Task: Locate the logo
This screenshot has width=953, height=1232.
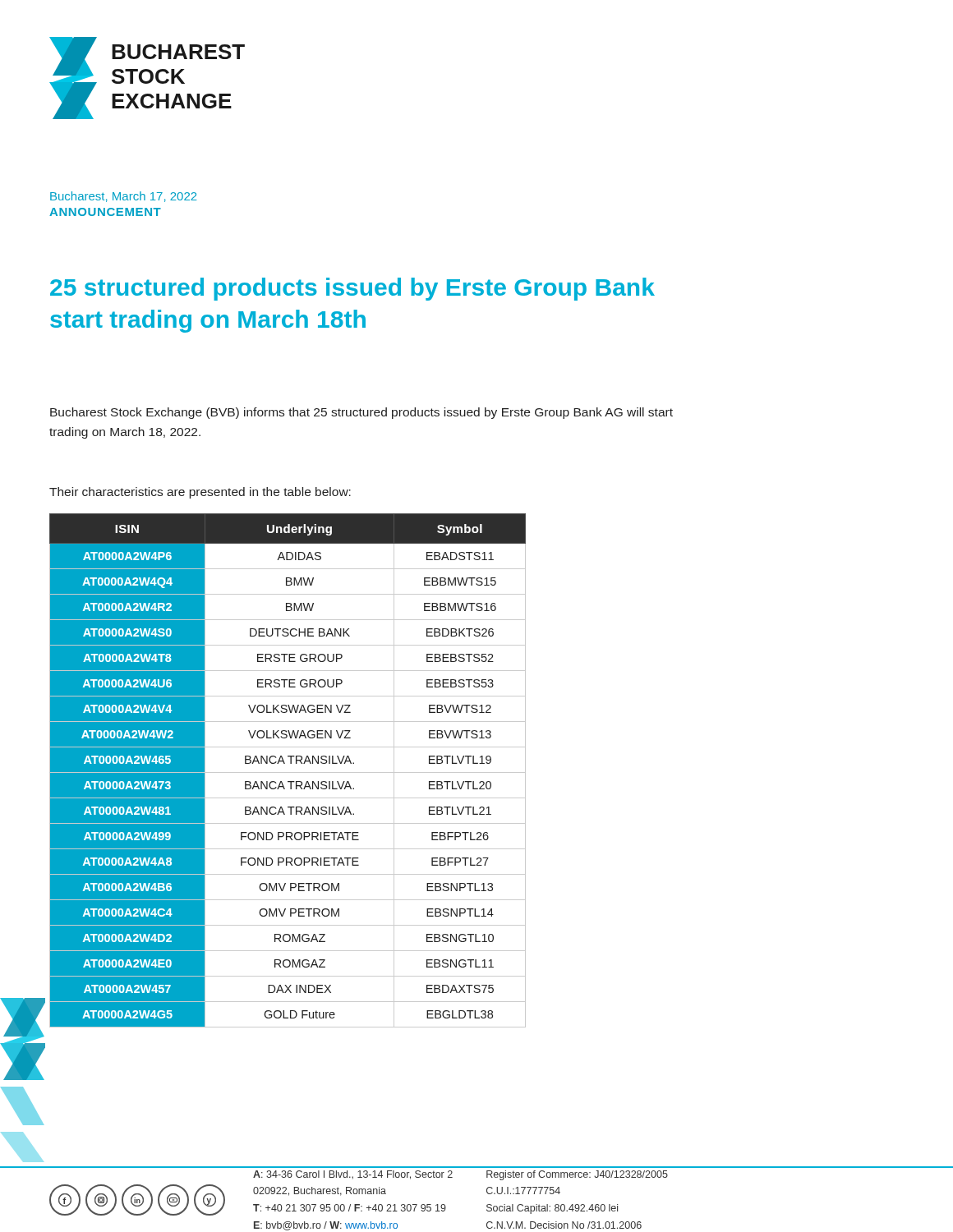Action: 172,78
